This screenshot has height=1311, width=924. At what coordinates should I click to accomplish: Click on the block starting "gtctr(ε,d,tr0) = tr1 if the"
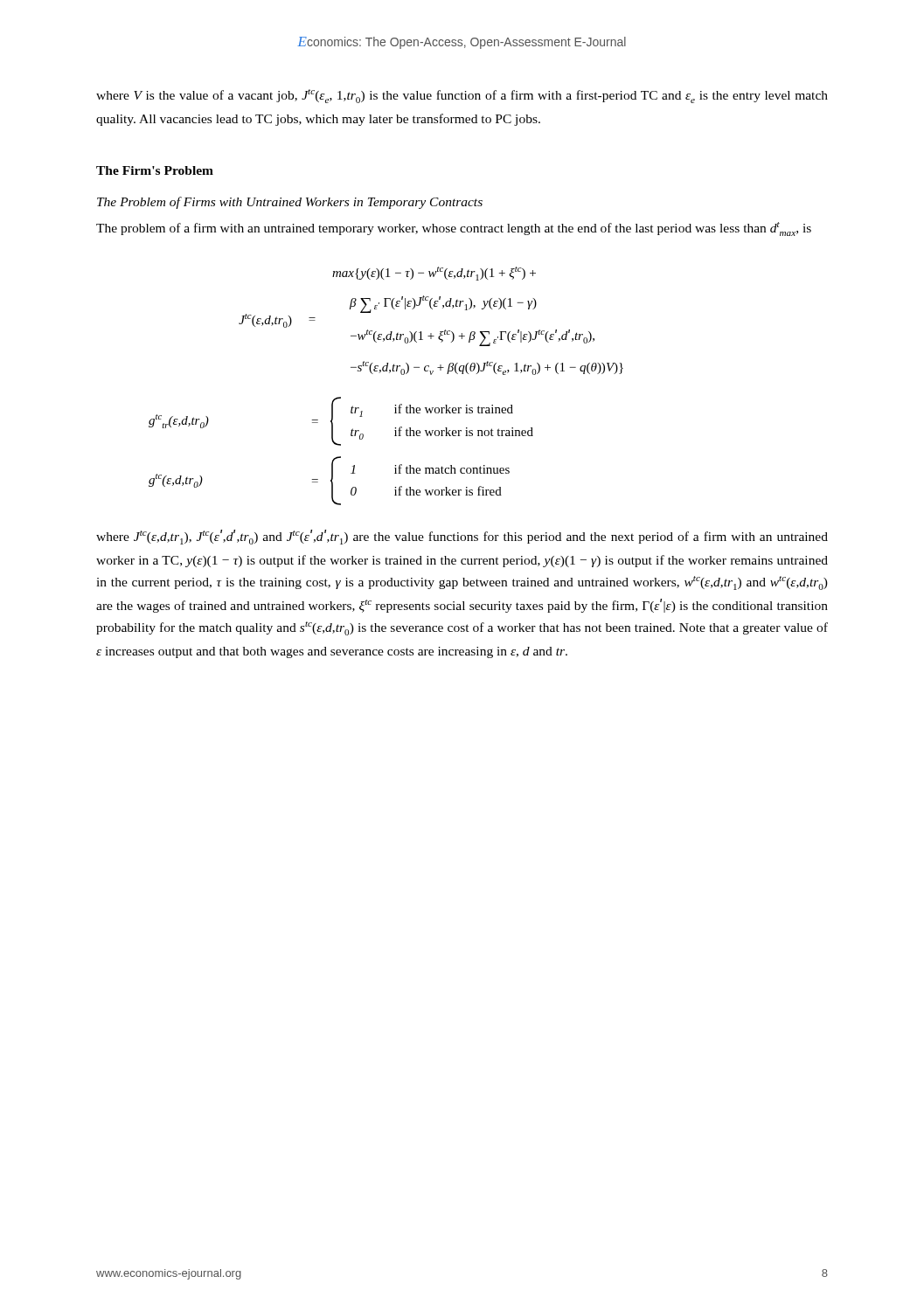click(x=341, y=421)
